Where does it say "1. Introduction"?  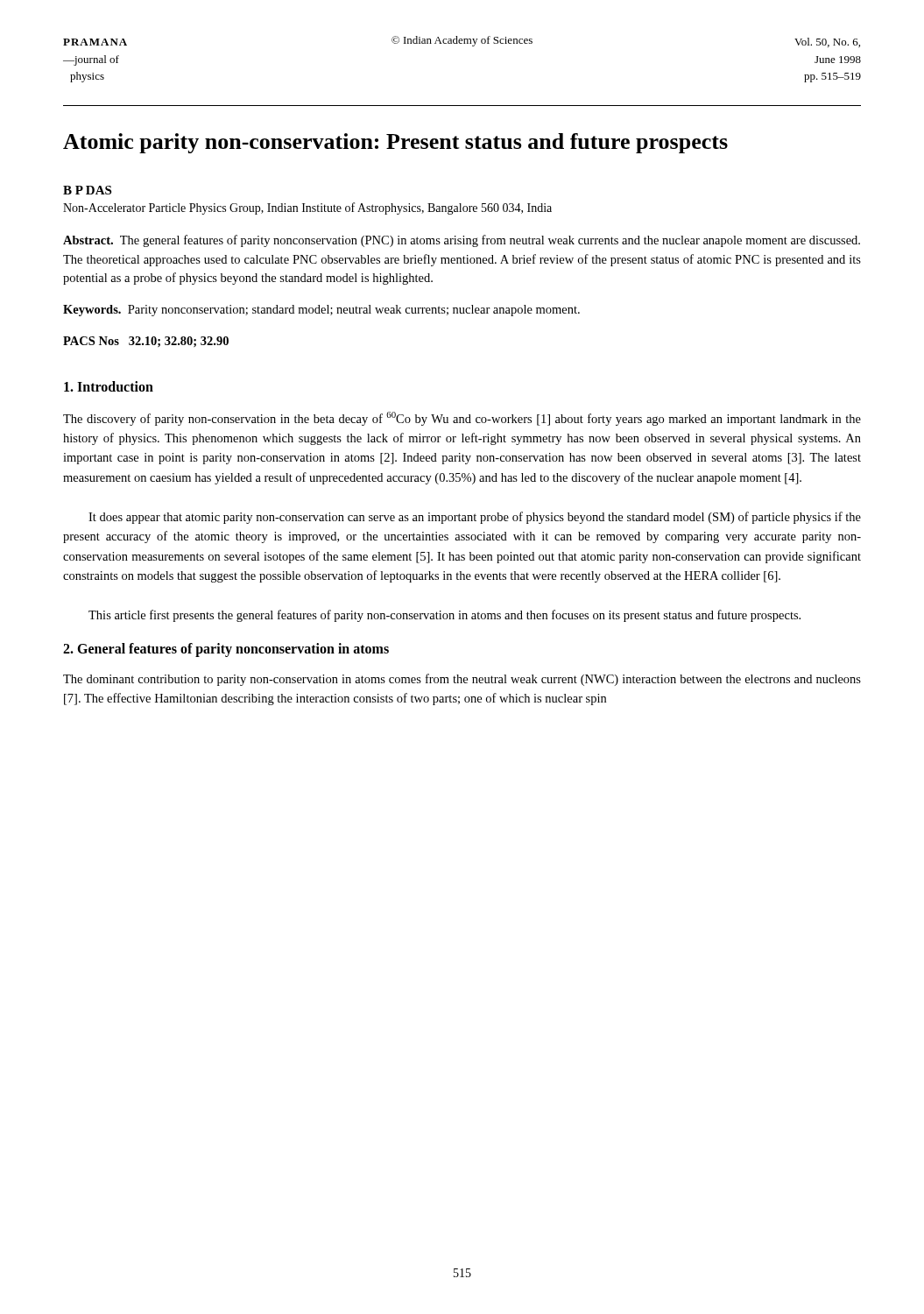[x=108, y=386]
